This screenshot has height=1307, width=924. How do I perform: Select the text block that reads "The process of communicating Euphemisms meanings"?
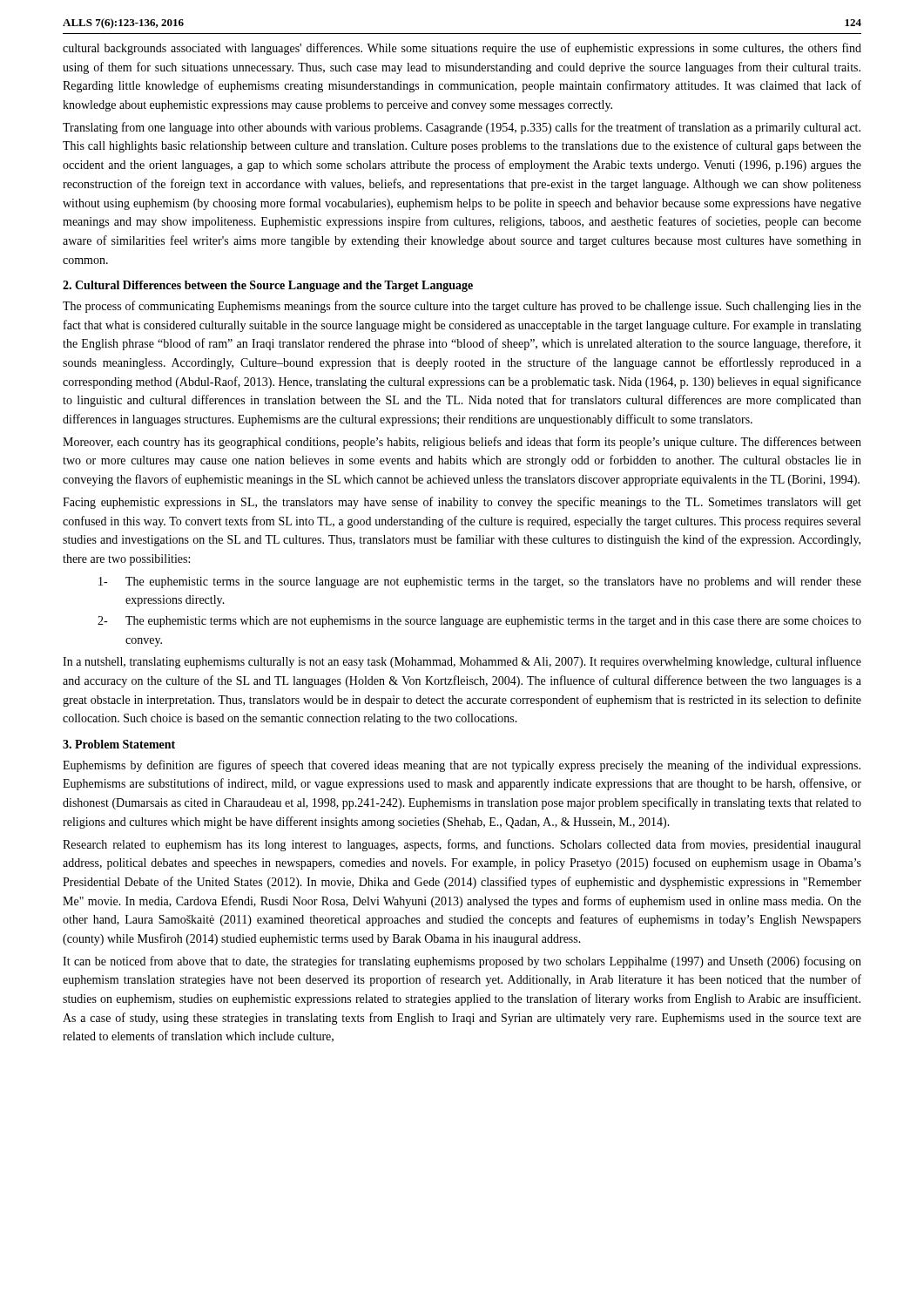pyautogui.click(x=462, y=363)
